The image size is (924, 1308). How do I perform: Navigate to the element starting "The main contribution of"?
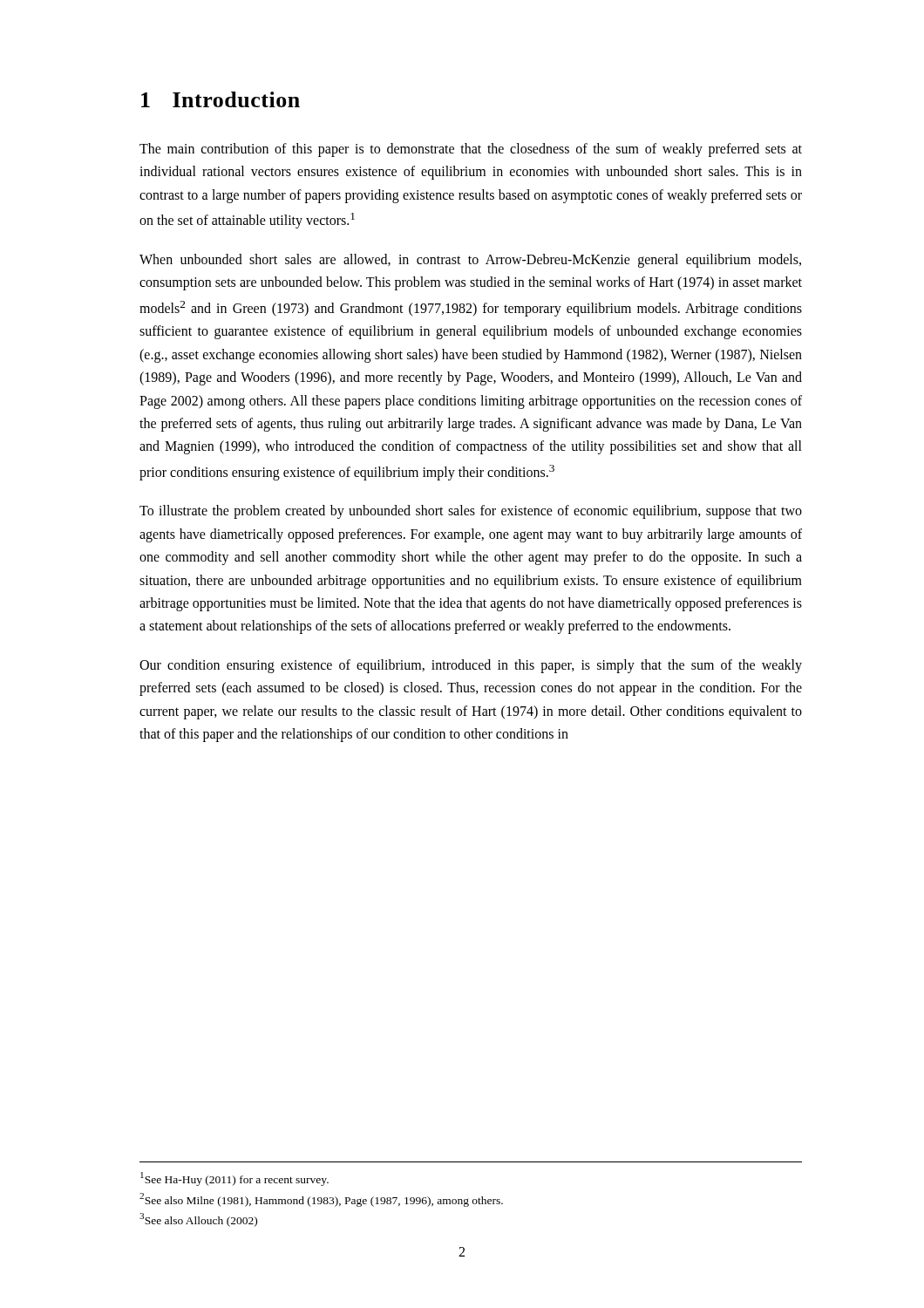click(x=471, y=185)
